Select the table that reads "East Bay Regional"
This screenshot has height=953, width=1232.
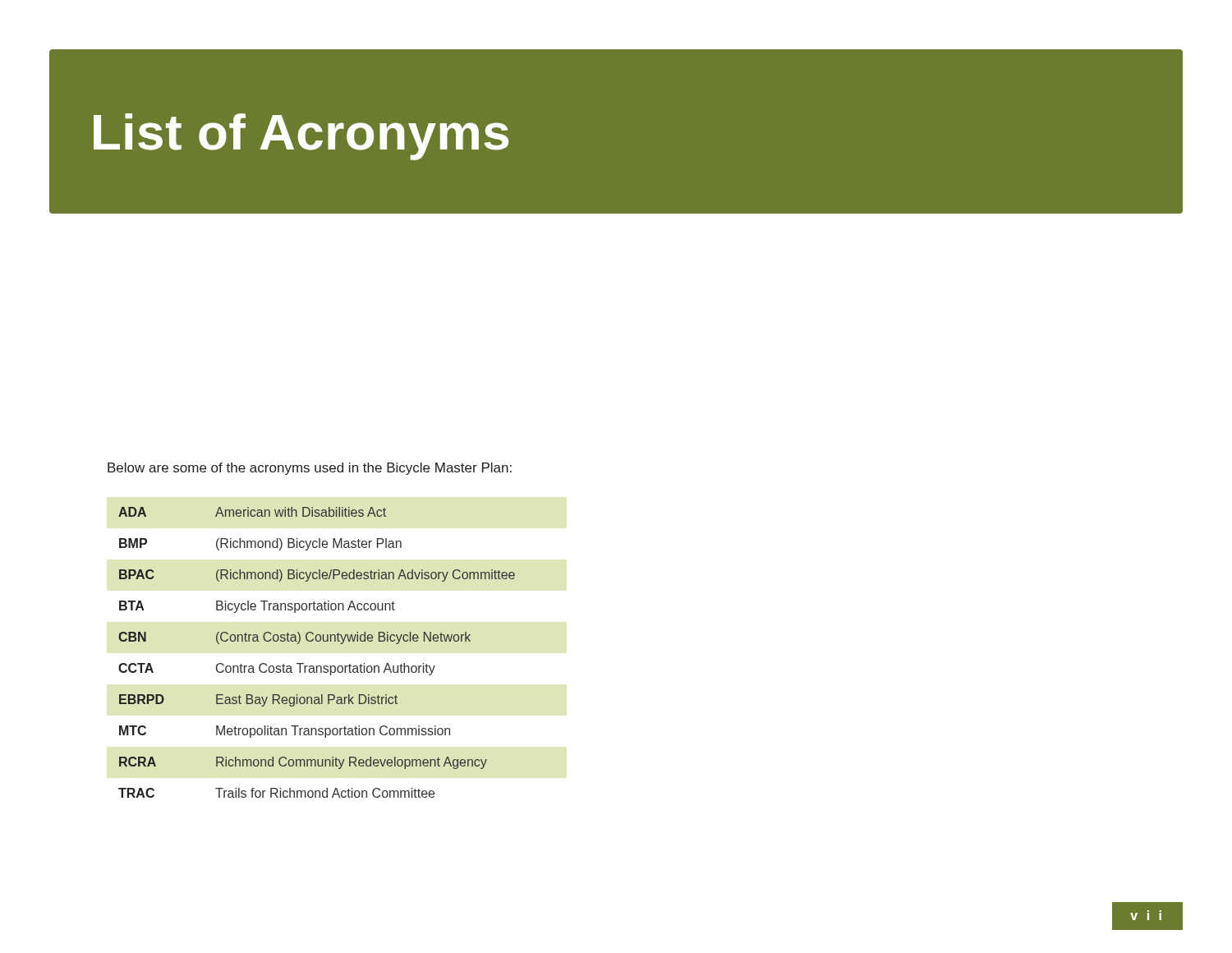[337, 653]
